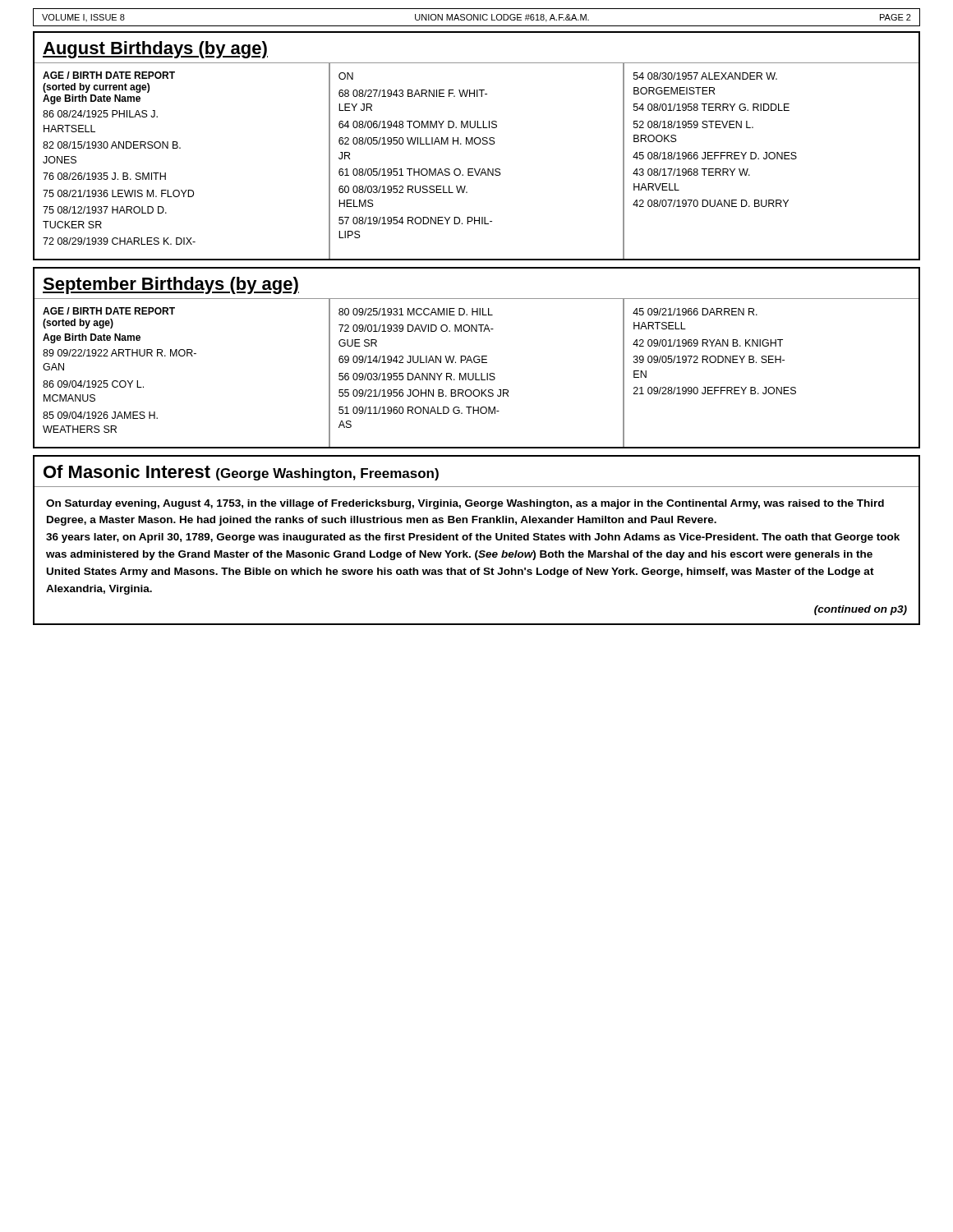Point to the block beginning "On Saturday evening,"
The image size is (953, 1232).
tap(476, 512)
